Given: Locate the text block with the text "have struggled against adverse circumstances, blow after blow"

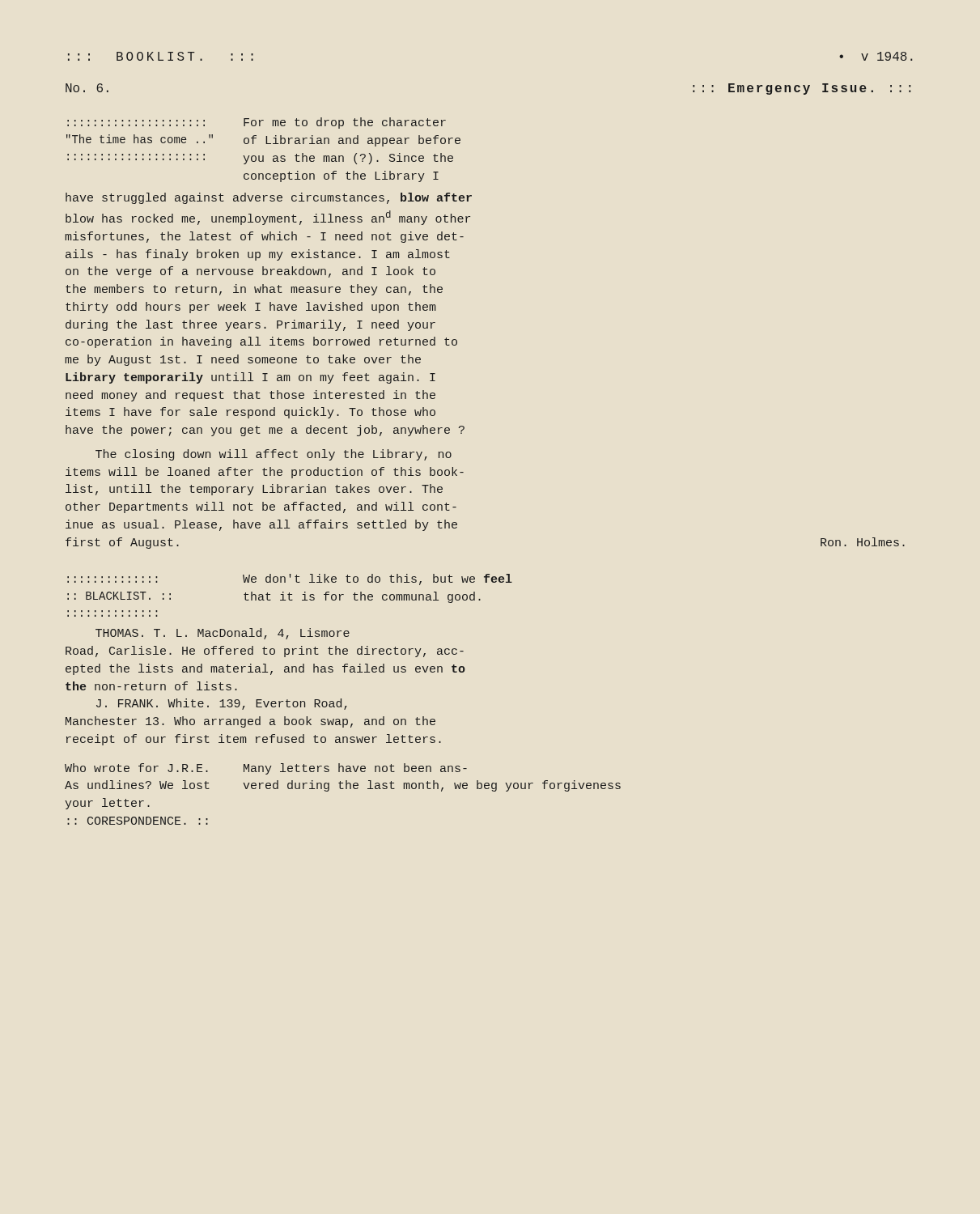Looking at the screenshot, I should point(269,315).
